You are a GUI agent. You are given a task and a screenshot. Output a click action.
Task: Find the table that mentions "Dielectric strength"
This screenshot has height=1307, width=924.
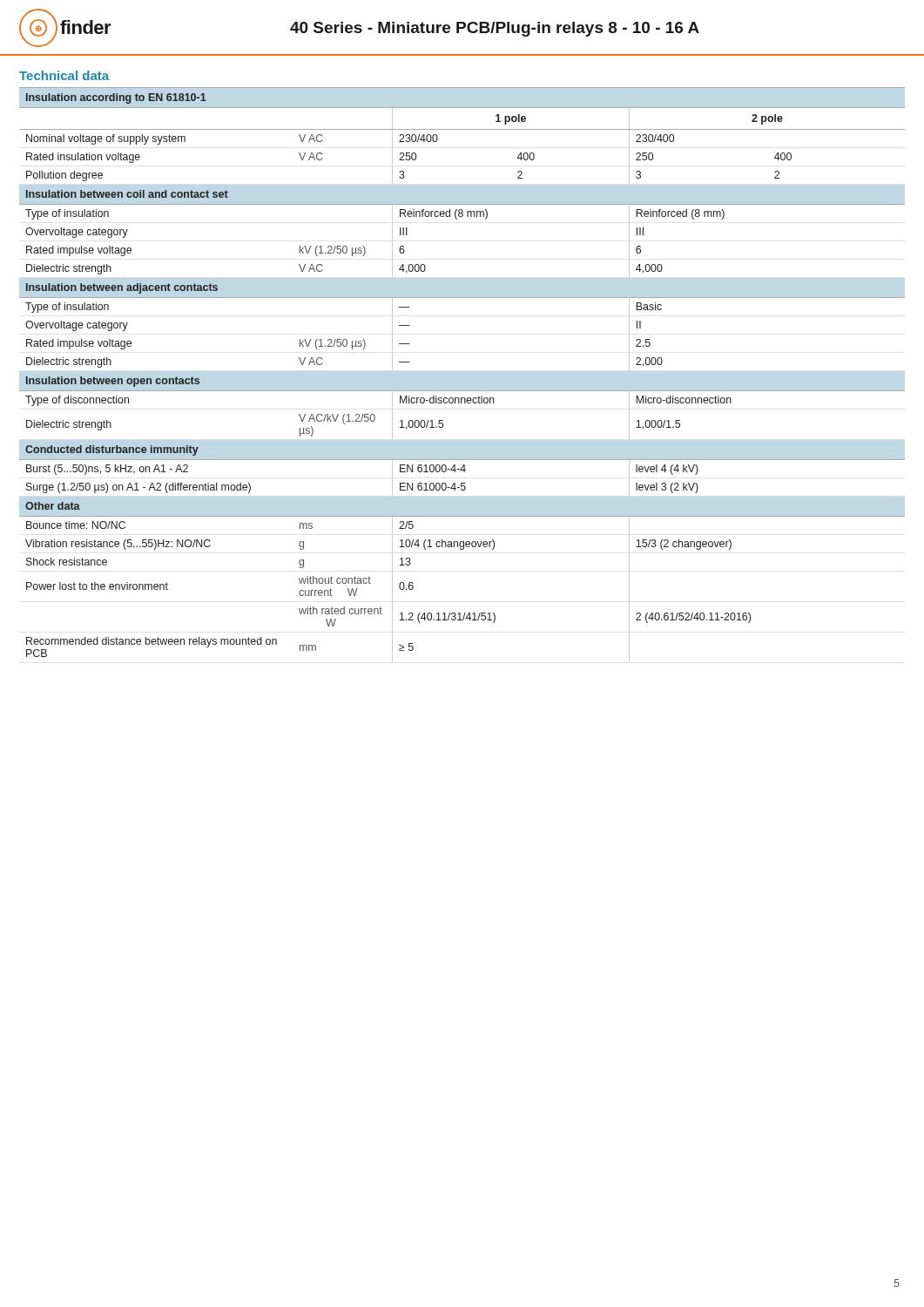(x=462, y=375)
